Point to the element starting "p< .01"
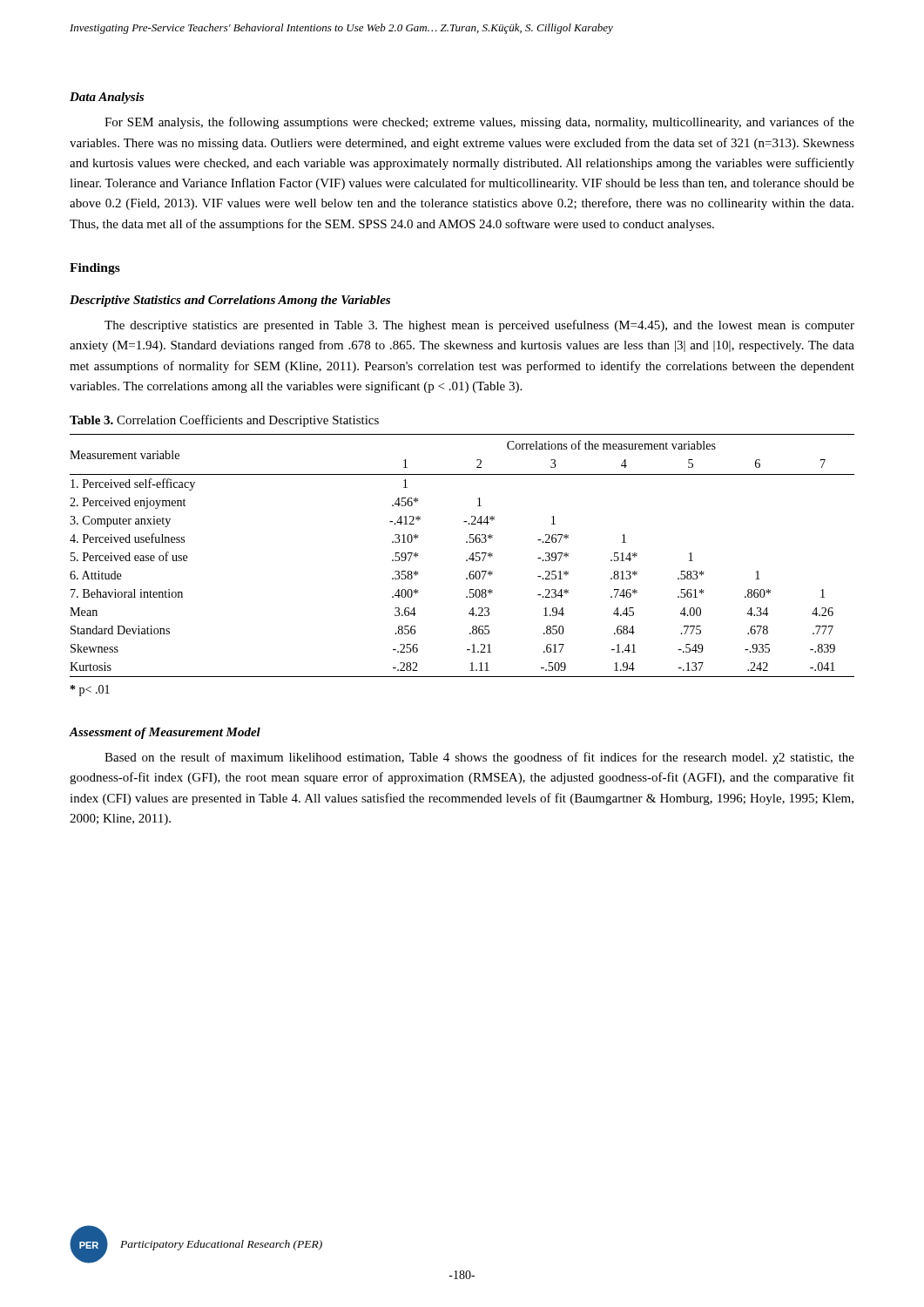The width and height of the screenshot is (924, 1307). pyautogui.click(x=90, y=691)
